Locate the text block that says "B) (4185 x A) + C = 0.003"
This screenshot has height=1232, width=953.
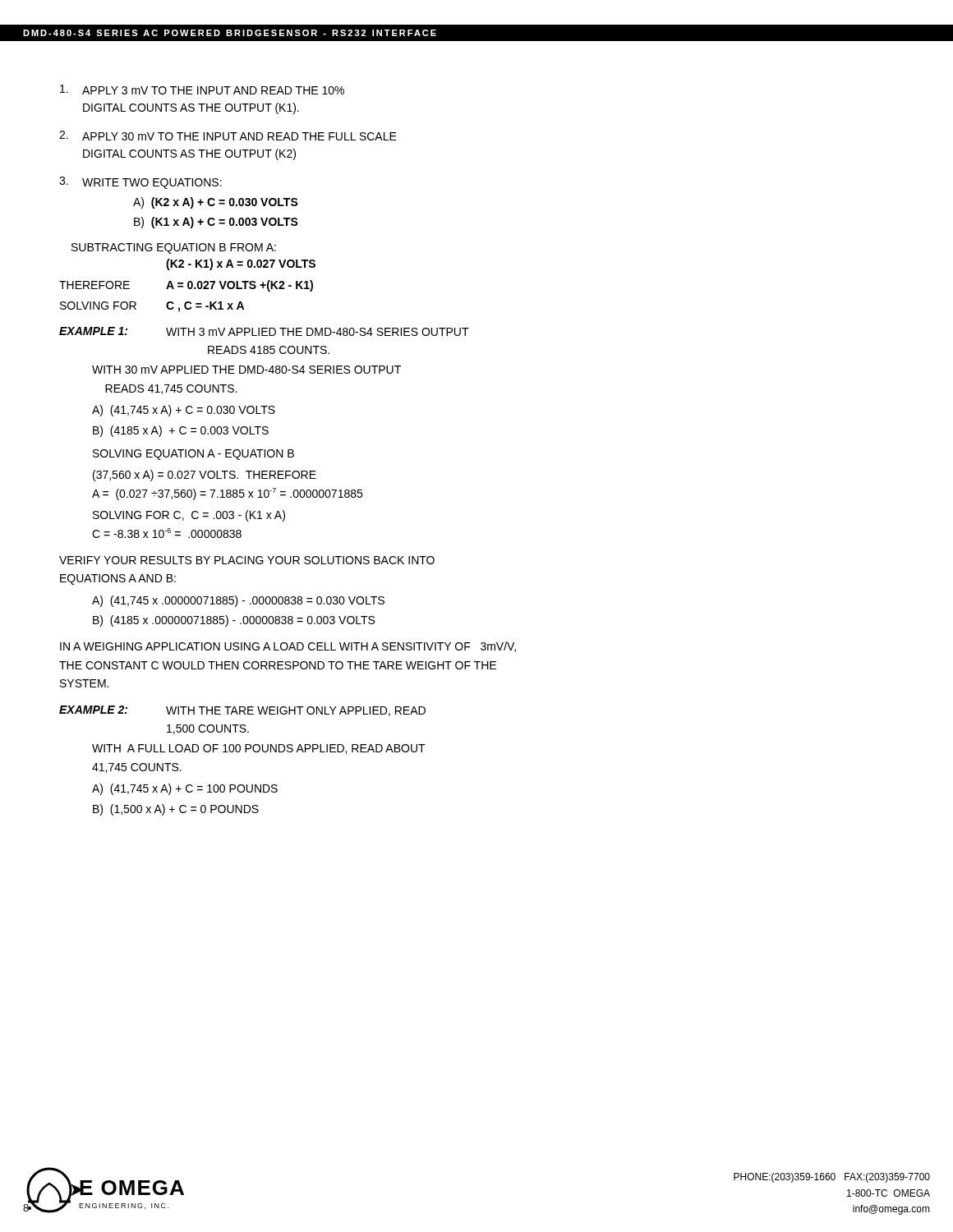pyautogui.click(x=180, y=430)
